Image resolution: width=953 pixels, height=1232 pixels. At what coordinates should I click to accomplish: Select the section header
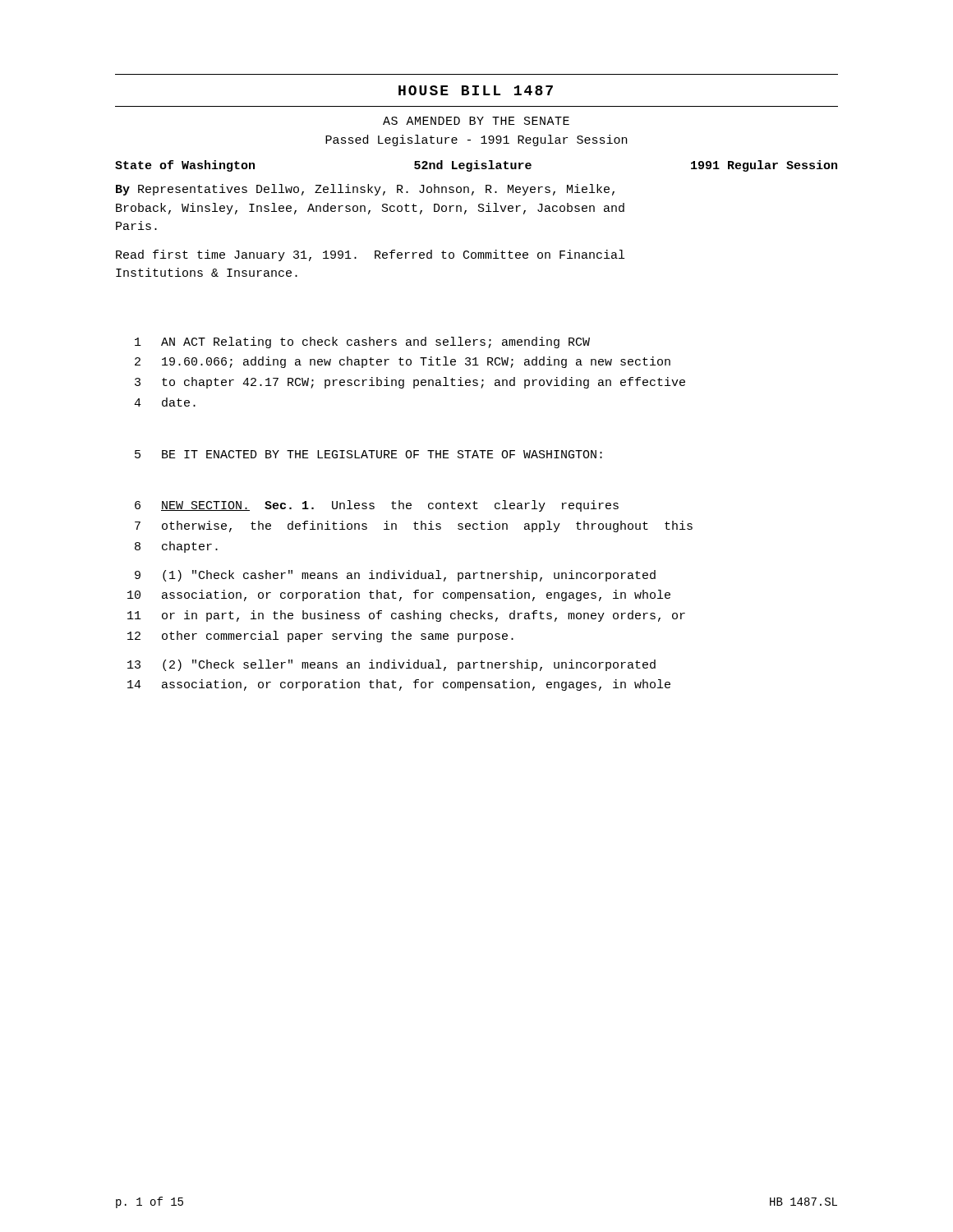point(476,166)
